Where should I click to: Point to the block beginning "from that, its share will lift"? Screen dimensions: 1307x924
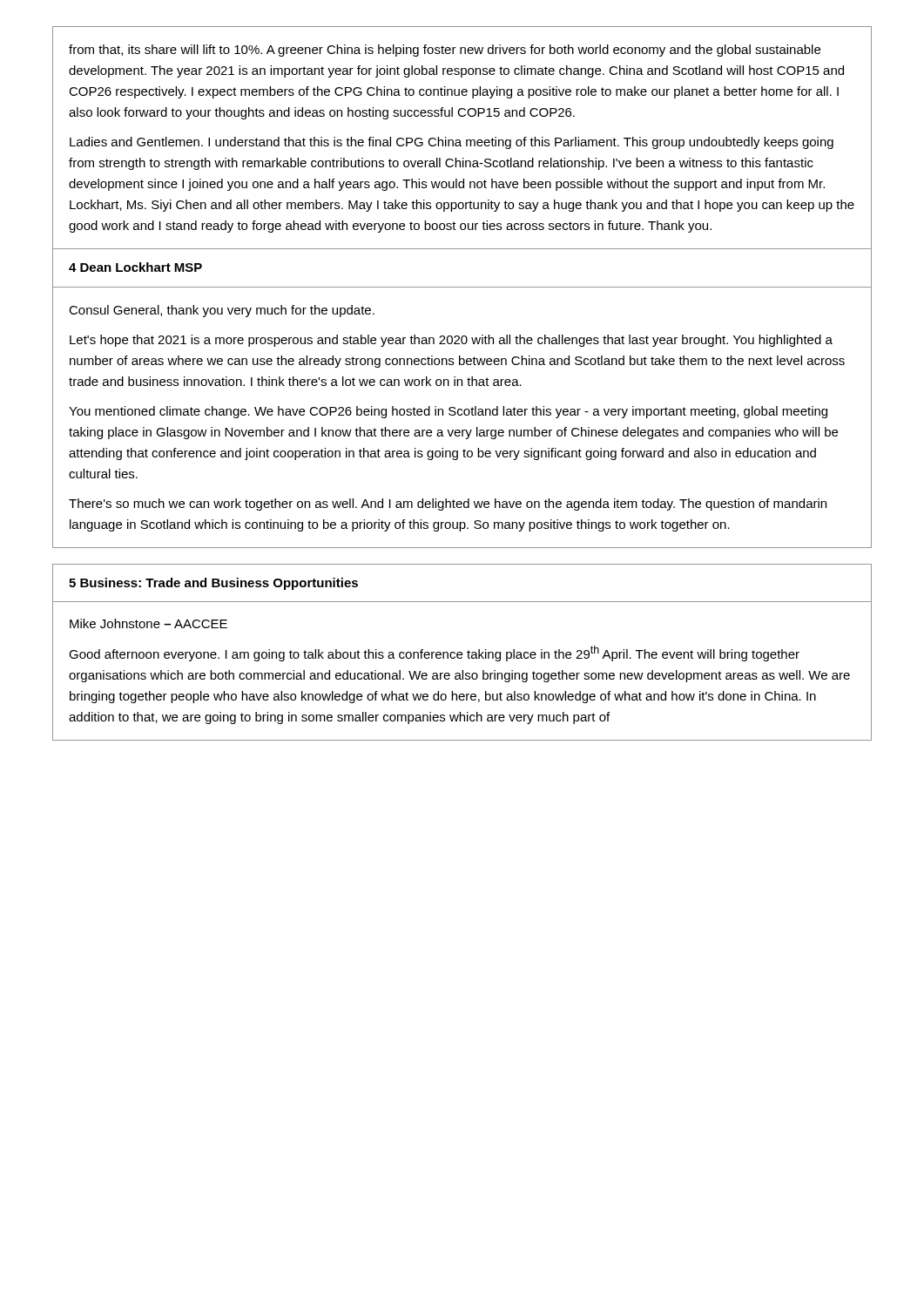click(x=462, y=138)
